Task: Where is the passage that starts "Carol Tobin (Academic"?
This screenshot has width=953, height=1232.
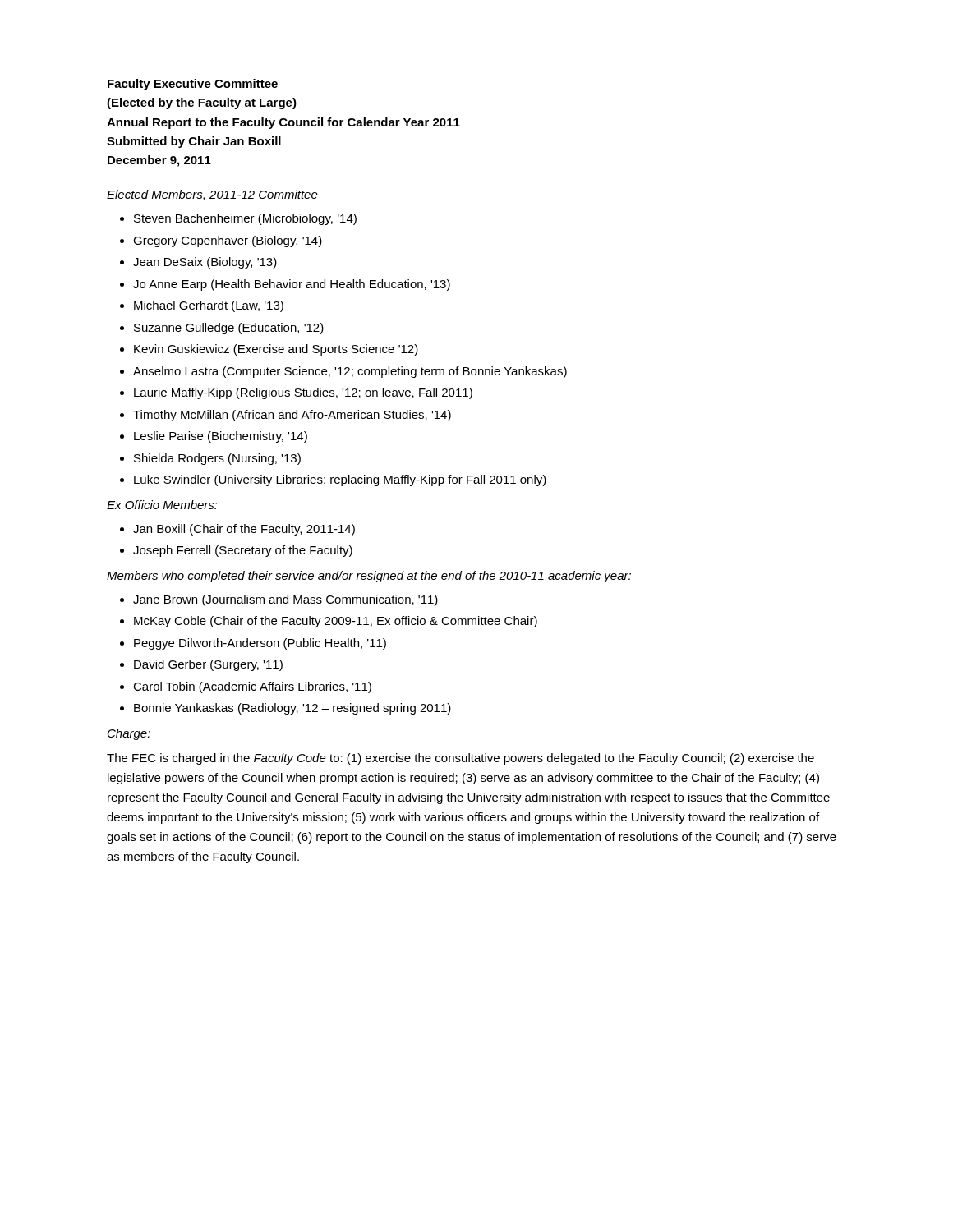Action: [x=253, y=686]
